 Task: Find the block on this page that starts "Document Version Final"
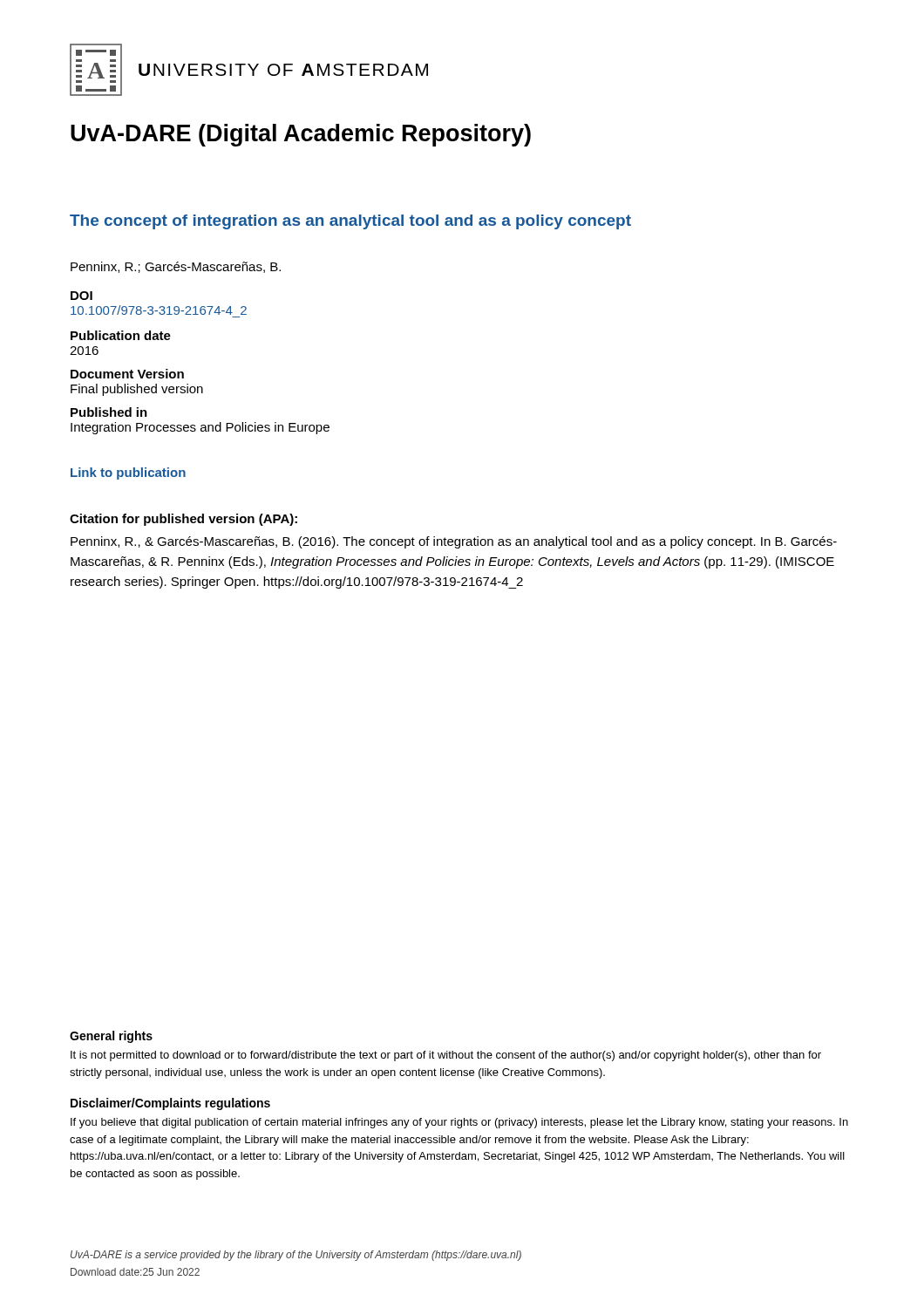[x=137, y=381]
